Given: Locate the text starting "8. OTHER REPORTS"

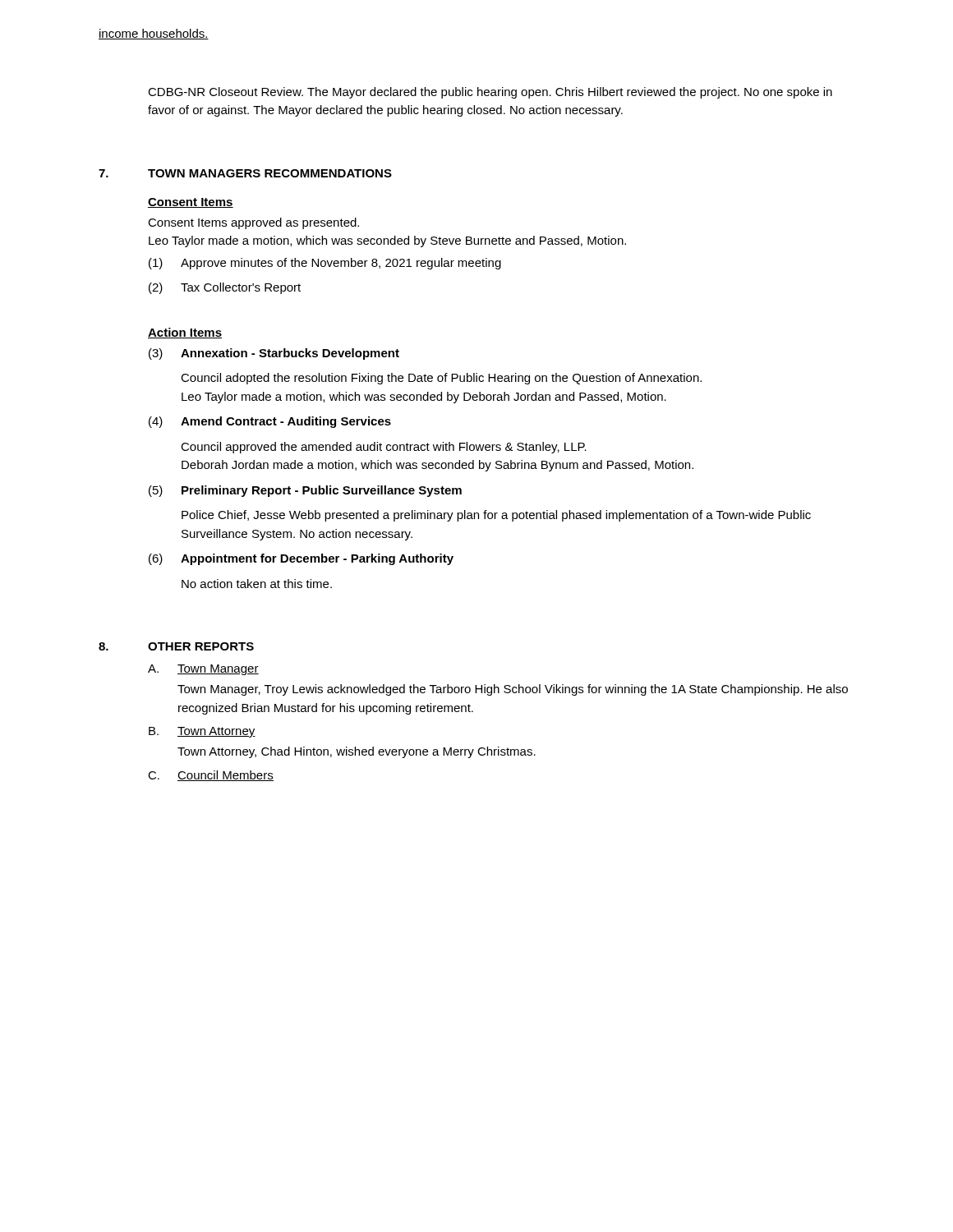Looking at the screenshot, I should coord(176,646).
